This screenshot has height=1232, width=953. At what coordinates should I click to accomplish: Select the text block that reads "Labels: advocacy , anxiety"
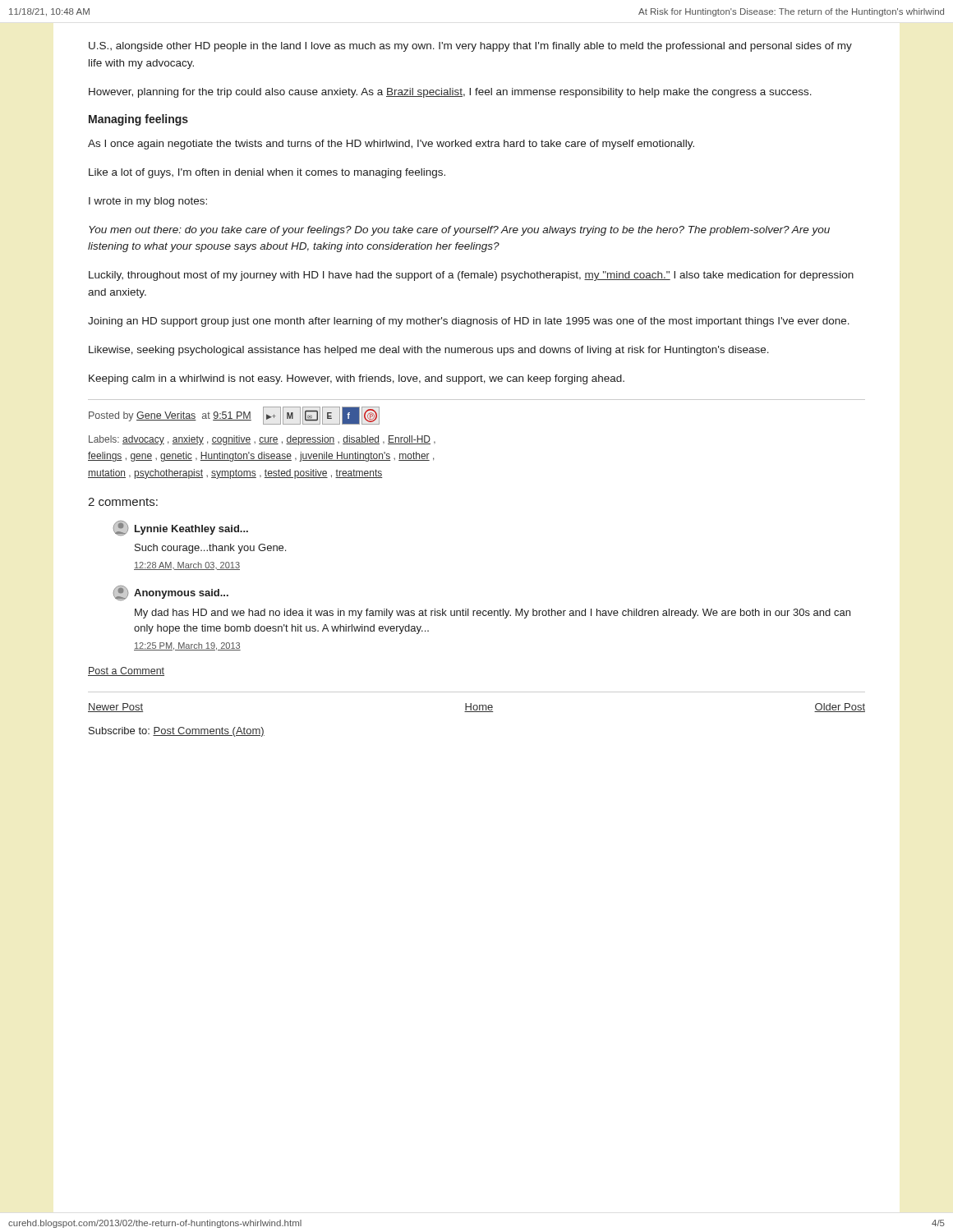click(x=262, y=456)
